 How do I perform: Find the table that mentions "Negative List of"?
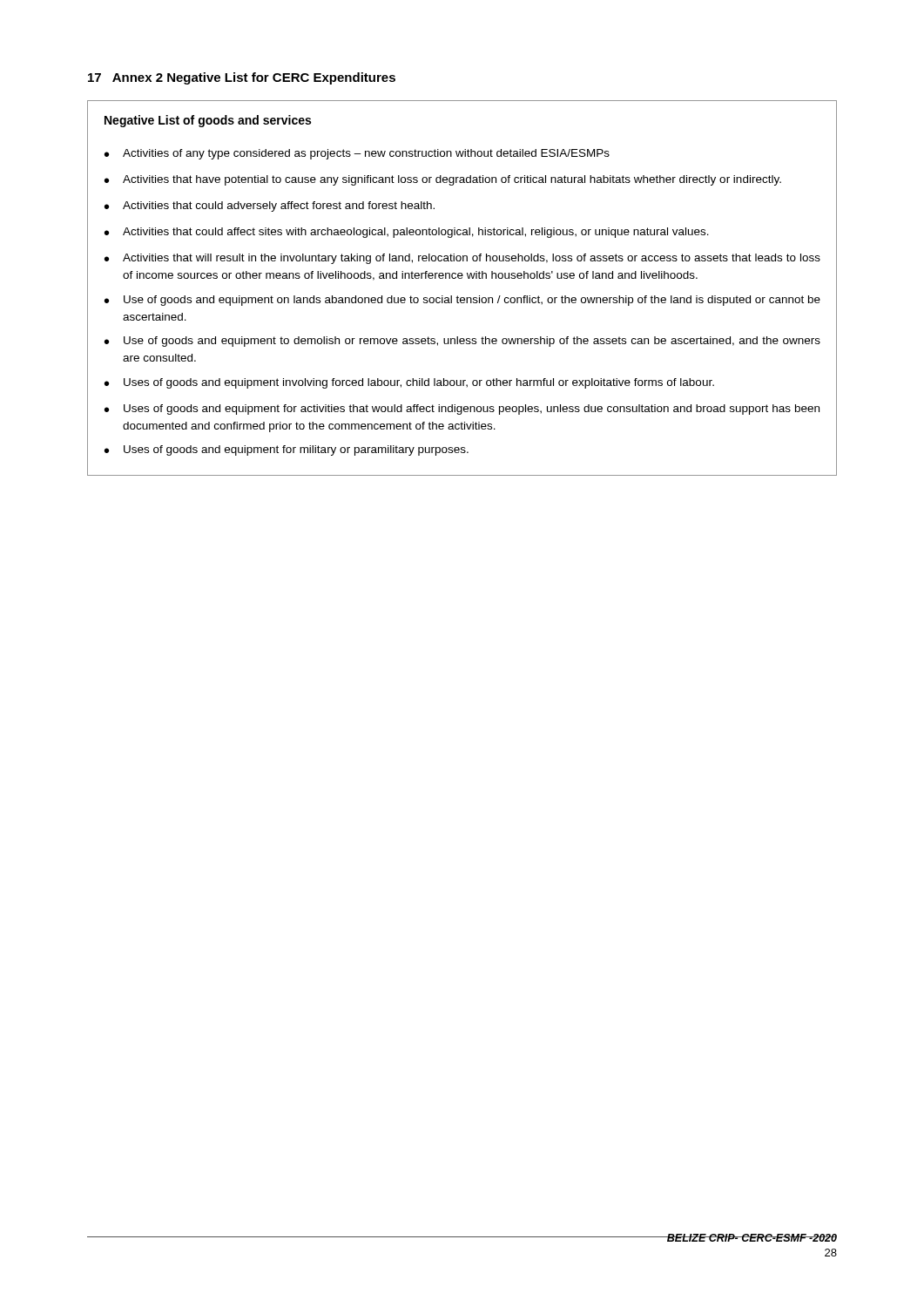(462, 288)
